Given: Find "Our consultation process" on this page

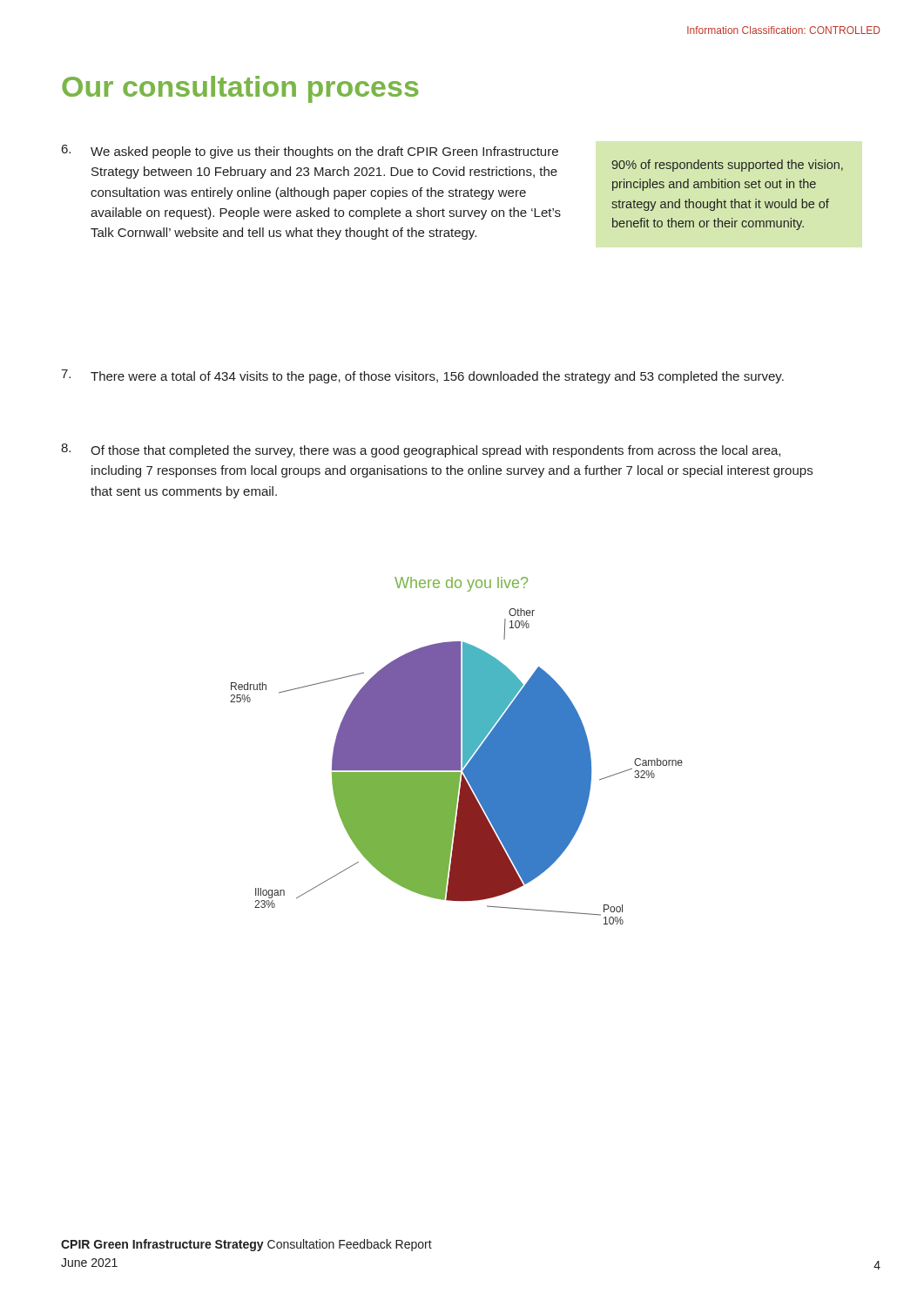Looking at the screenshot, I should (x=240, y=87).
